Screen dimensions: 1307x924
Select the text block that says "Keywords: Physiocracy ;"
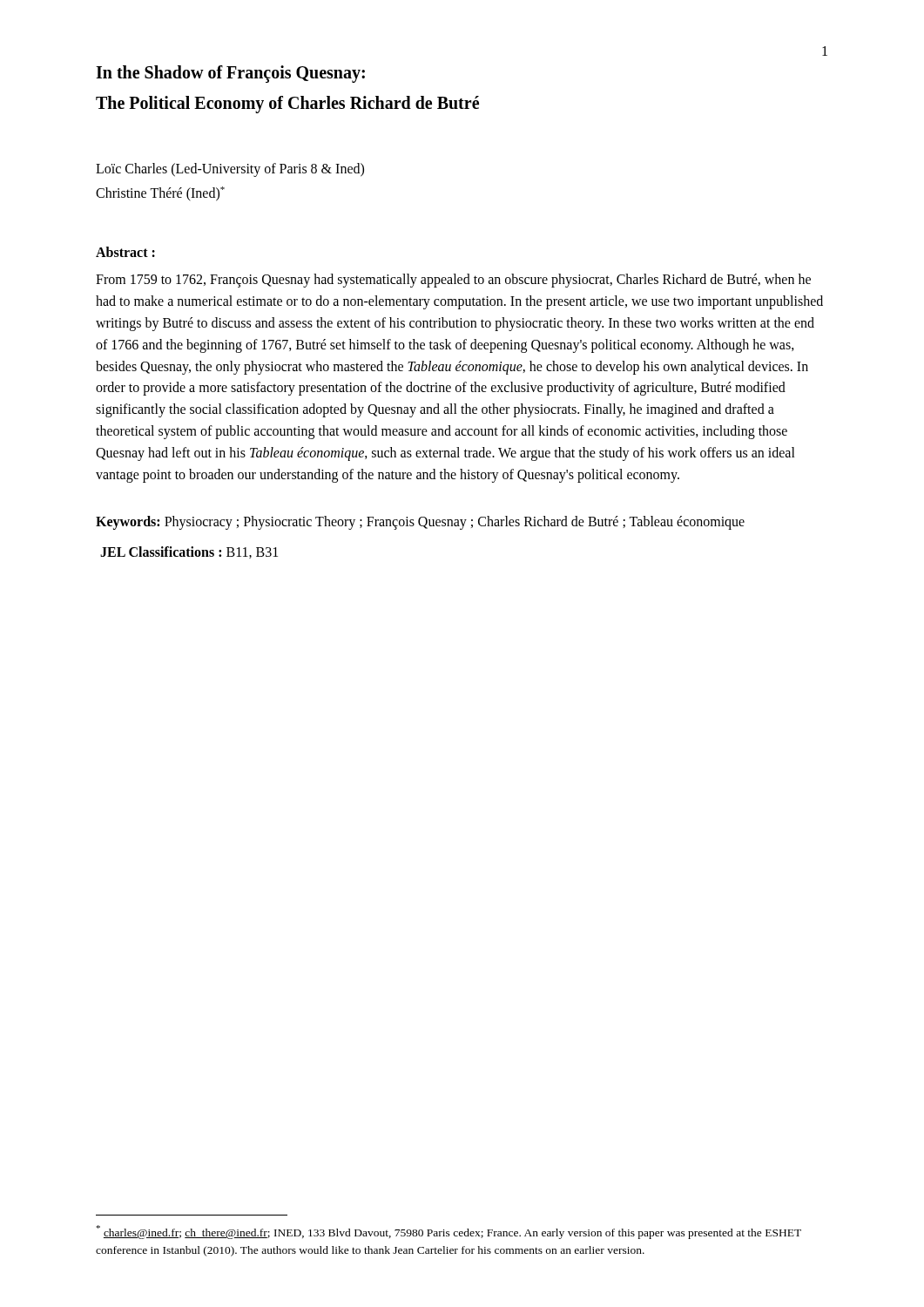[420, 522]
